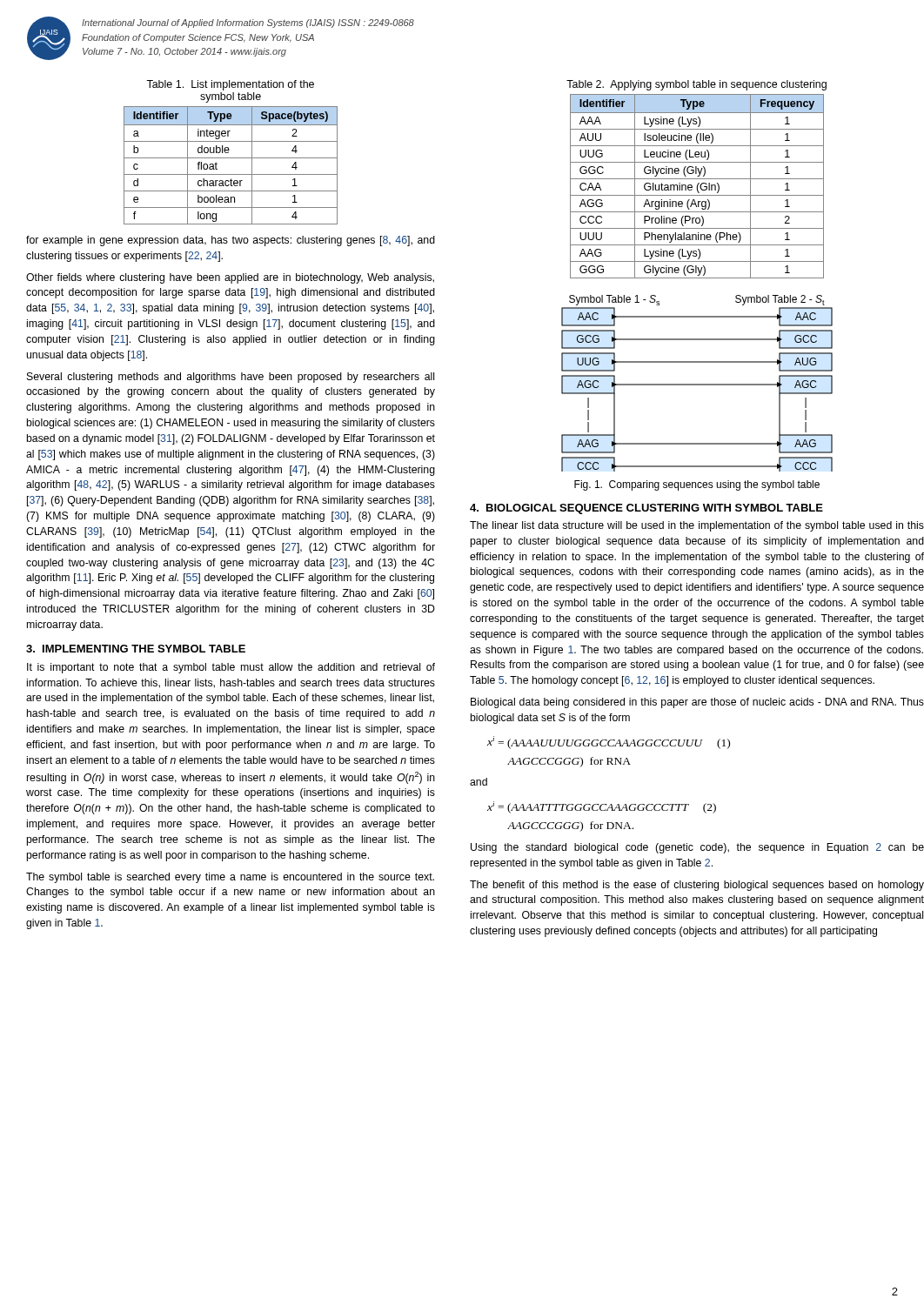This screenshot has height=1305, width=924.
Task: Locate the caption that opens with "Table 2. Applying symbol table in"
Action: (x=697, y=84)
